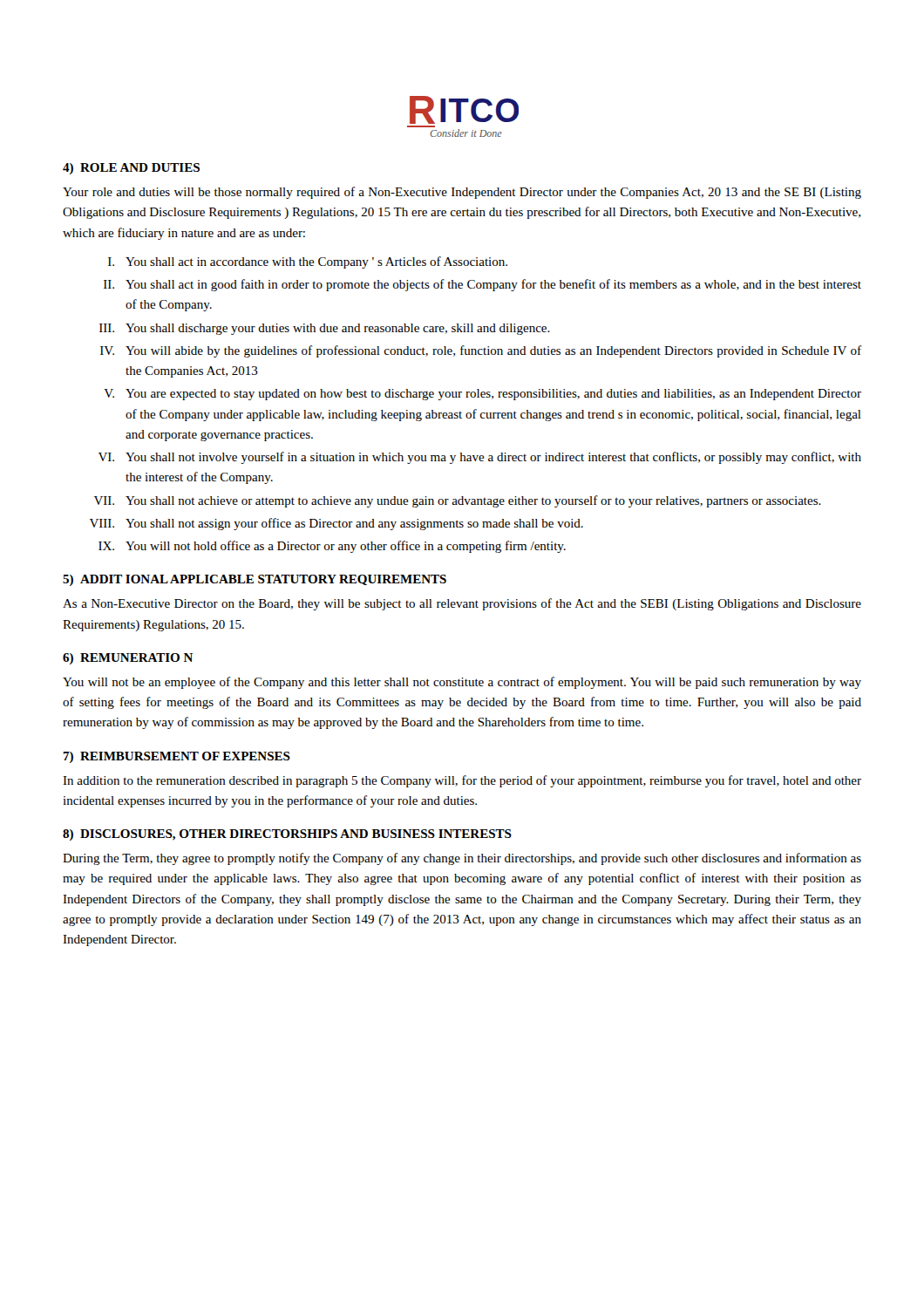The height and width of the screenshot is (1308, 924).
Task: Click on the list item that says "IV. You will abide by the"
Action: (462, 361)
